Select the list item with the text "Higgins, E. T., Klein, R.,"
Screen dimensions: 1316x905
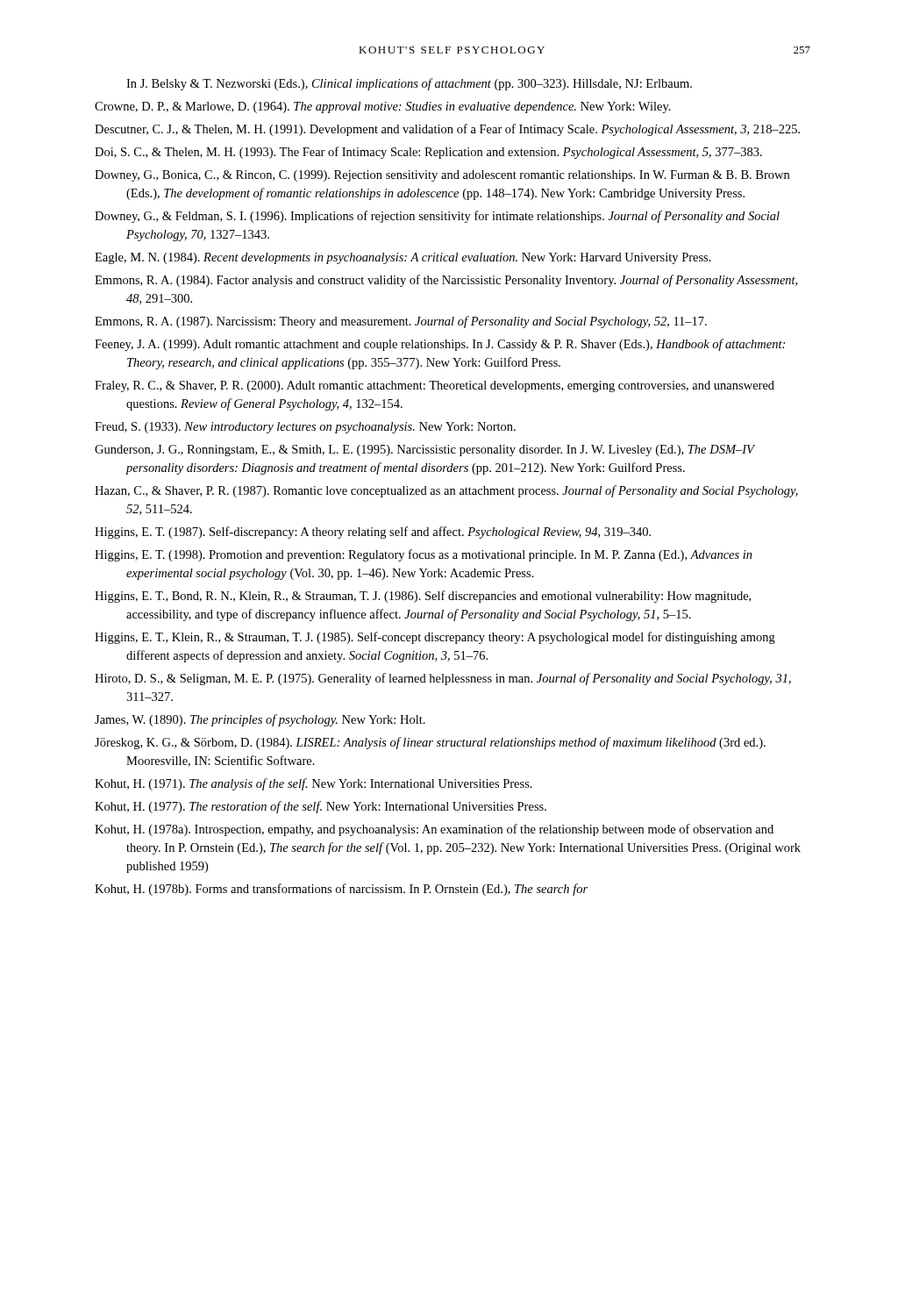point(435,646)
